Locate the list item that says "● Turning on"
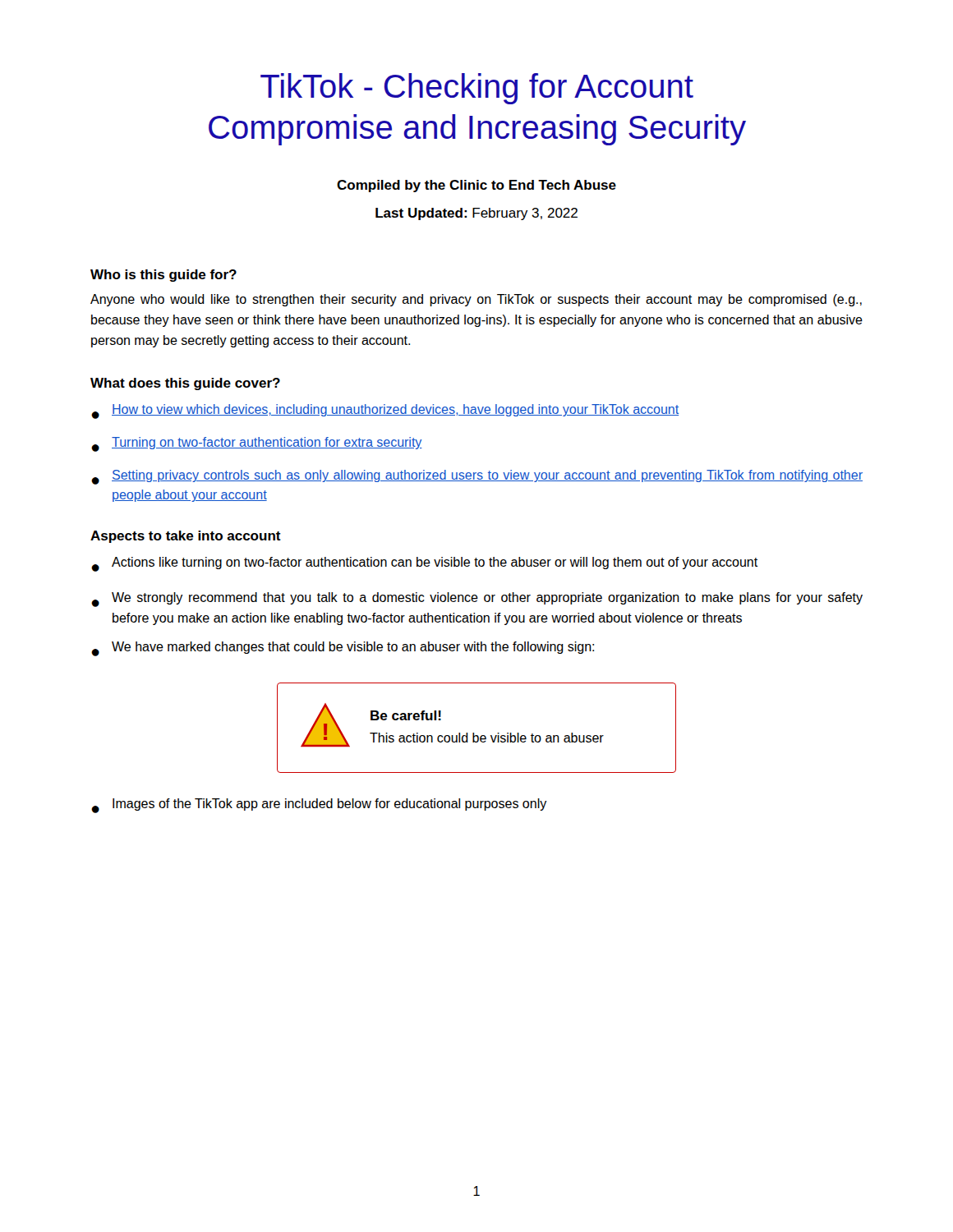953x1232 pixels. 256,446
